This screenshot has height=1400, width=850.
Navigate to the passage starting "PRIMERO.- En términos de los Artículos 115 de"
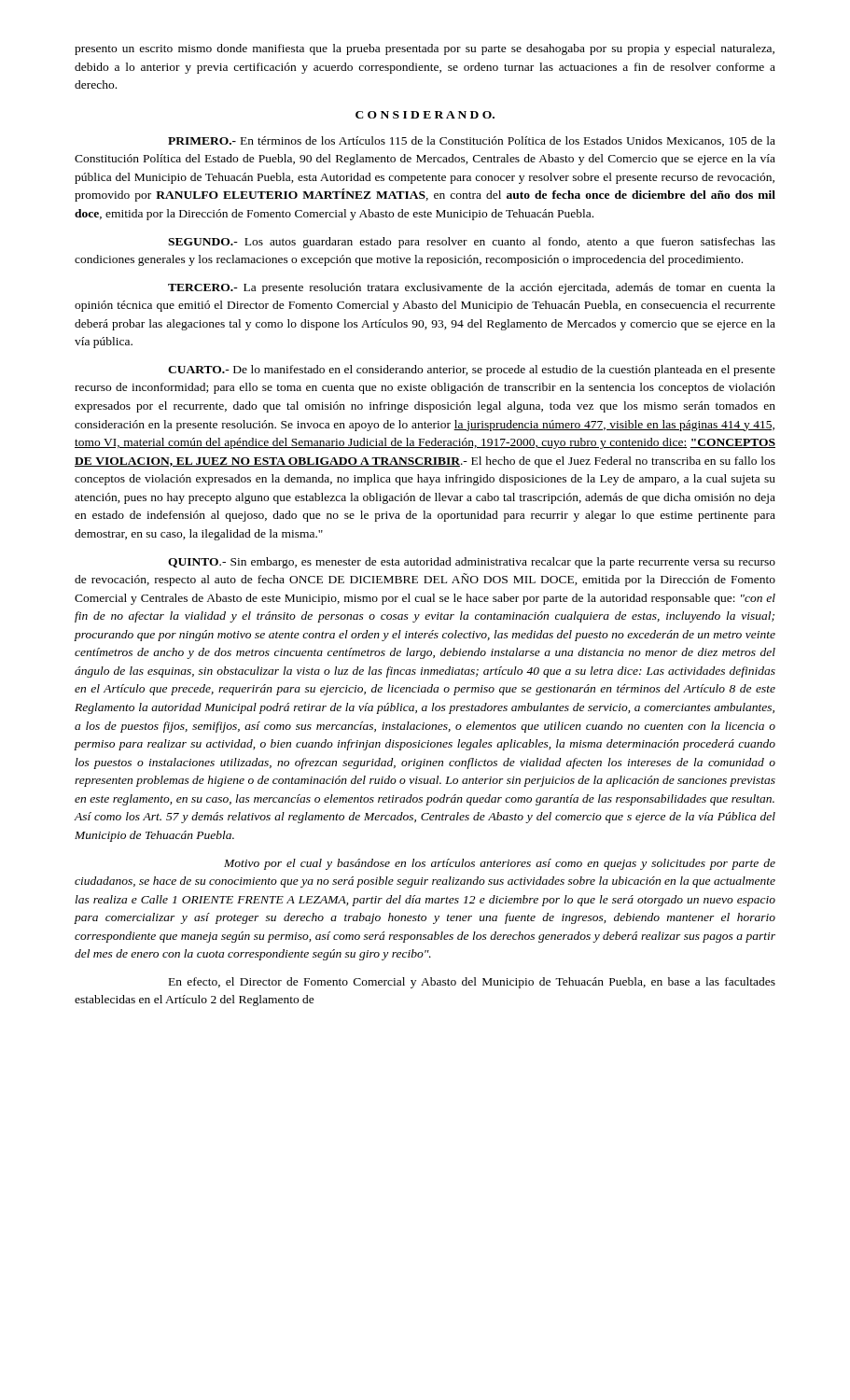pos(425,177)
